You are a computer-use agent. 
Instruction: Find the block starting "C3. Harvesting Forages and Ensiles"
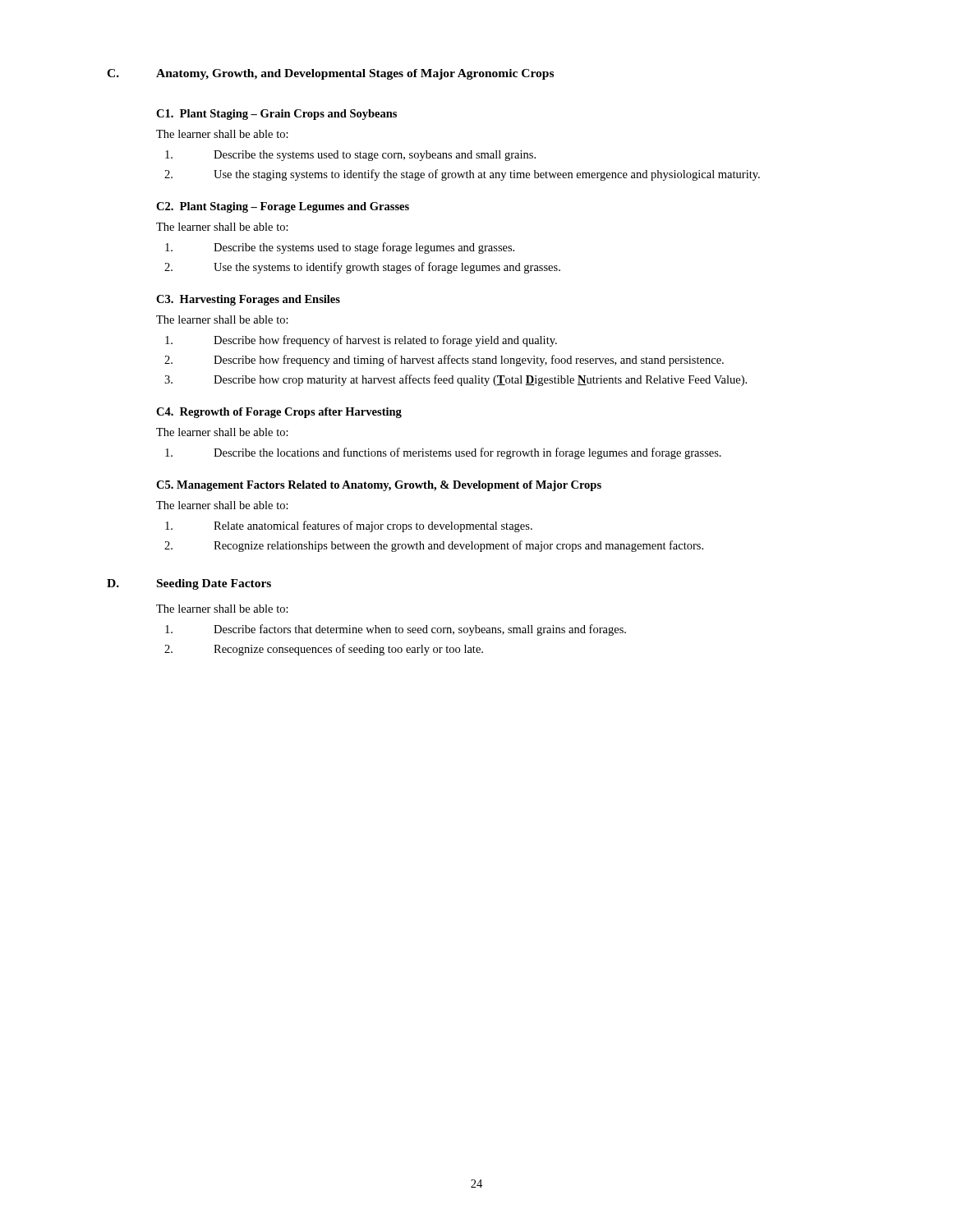click(248, 299)
